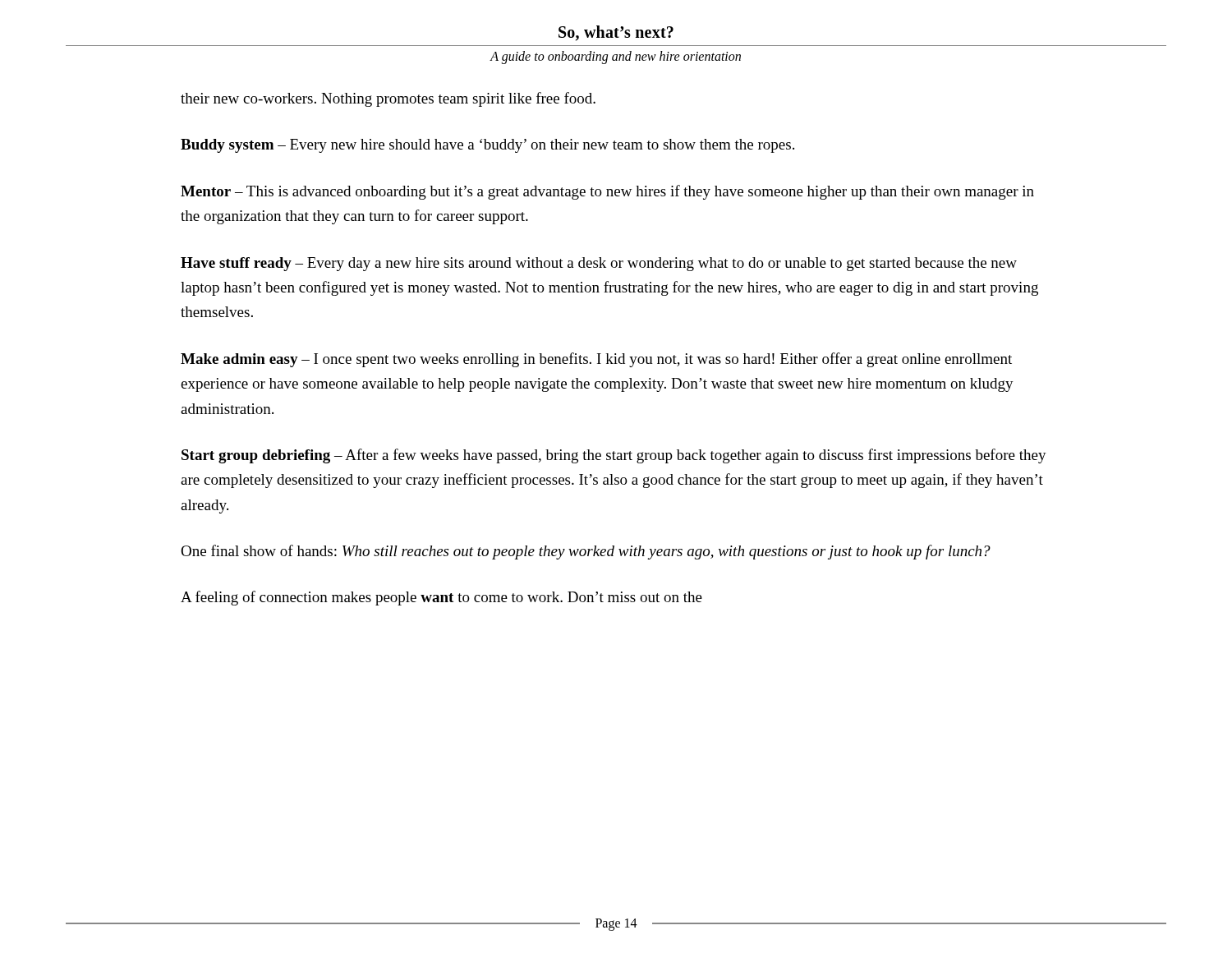Click the passage that begins "Make admin easy – I once spent two"

point(597,383)
